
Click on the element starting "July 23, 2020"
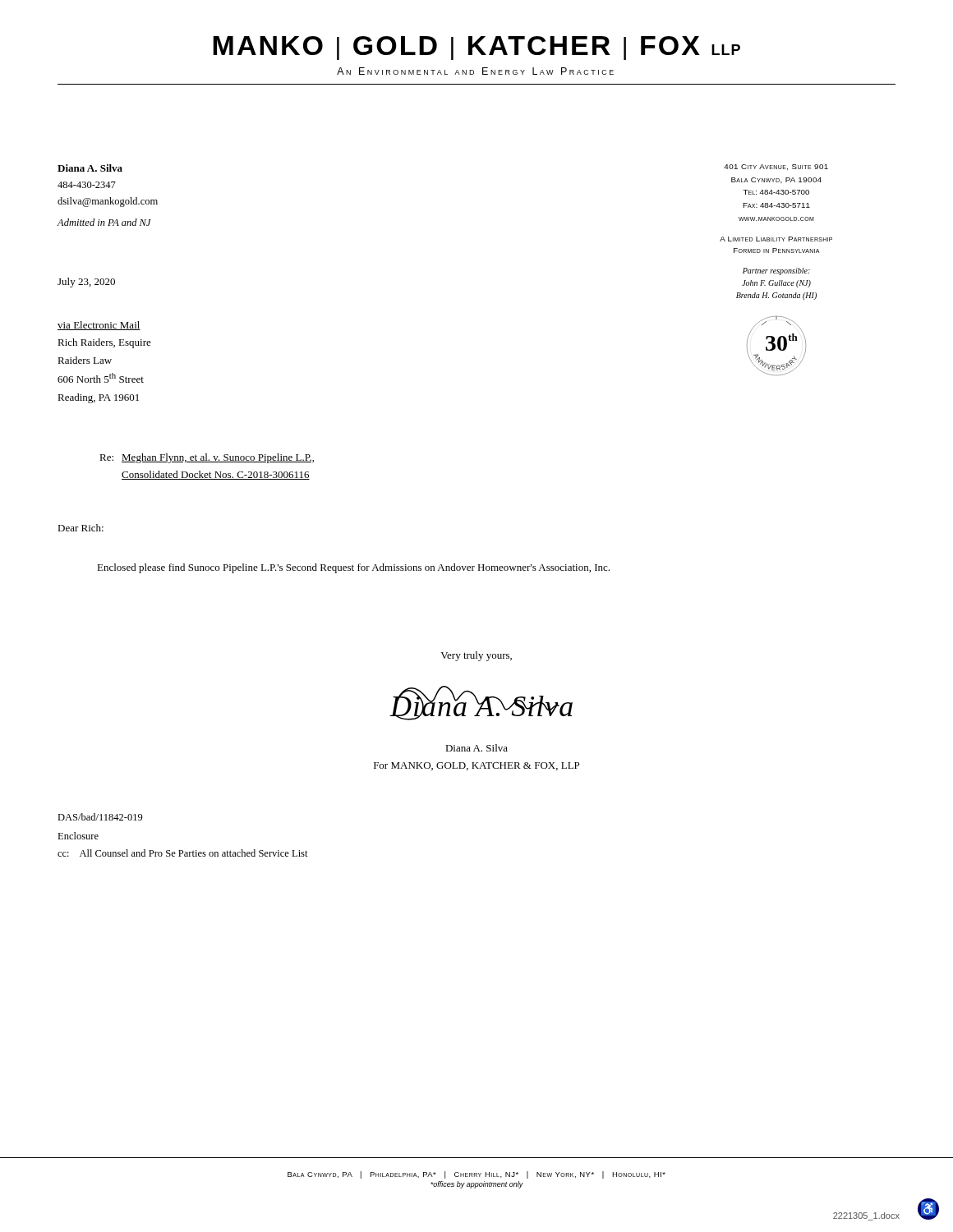[86, 281]
